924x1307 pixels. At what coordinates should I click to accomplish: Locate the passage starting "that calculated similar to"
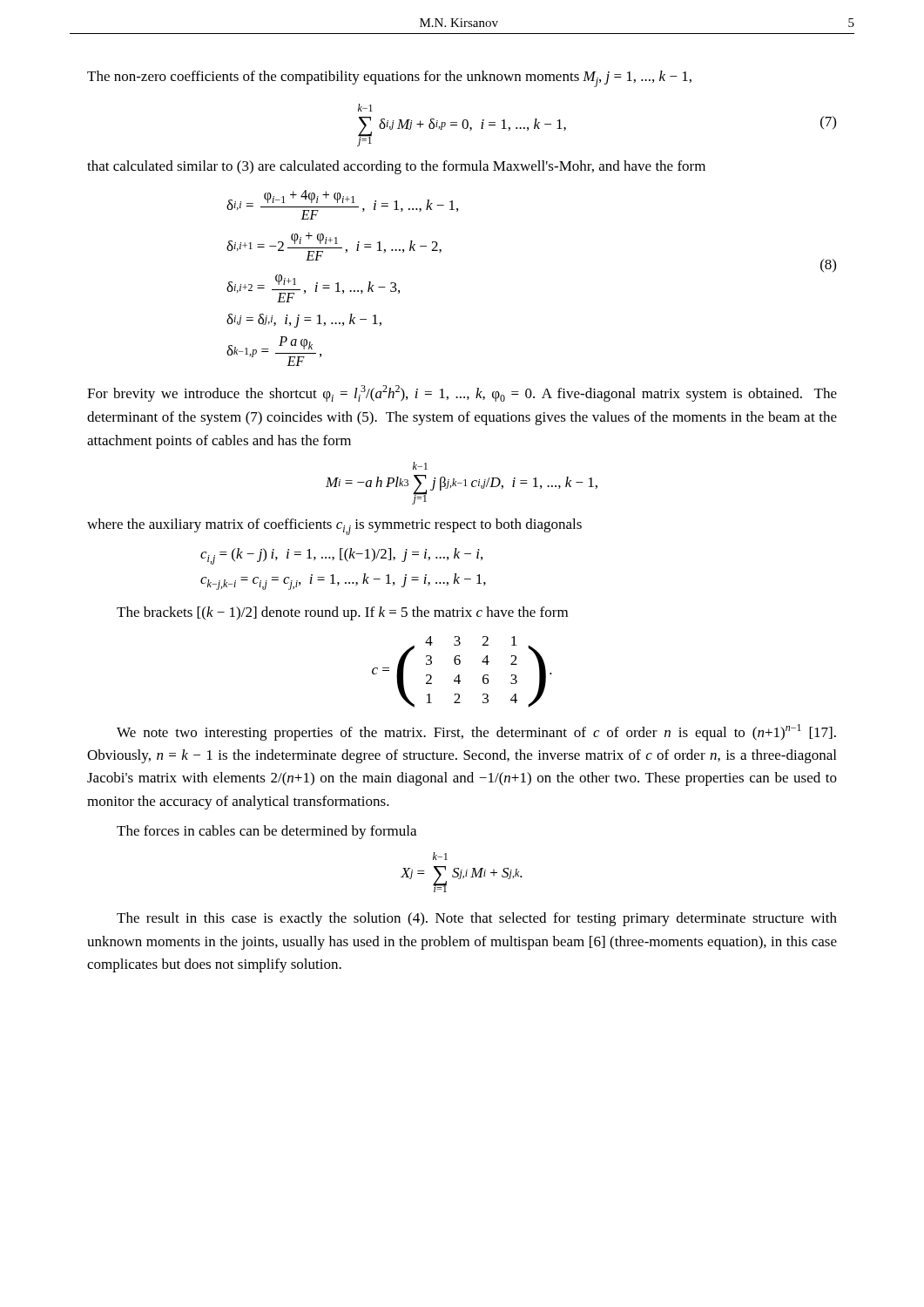pyautogui.click(x=462, y=166)
